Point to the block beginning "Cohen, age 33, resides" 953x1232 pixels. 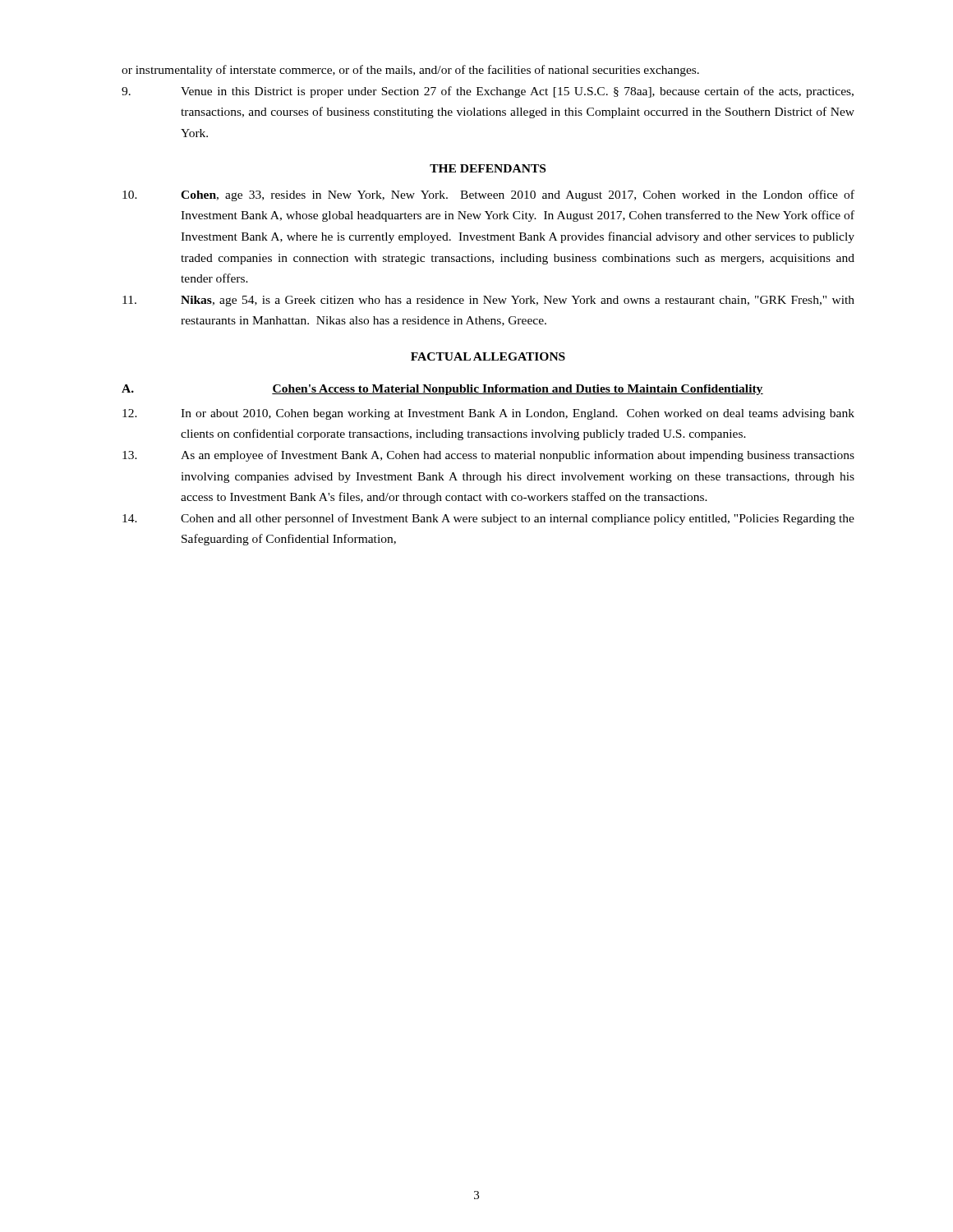[488, 236]
